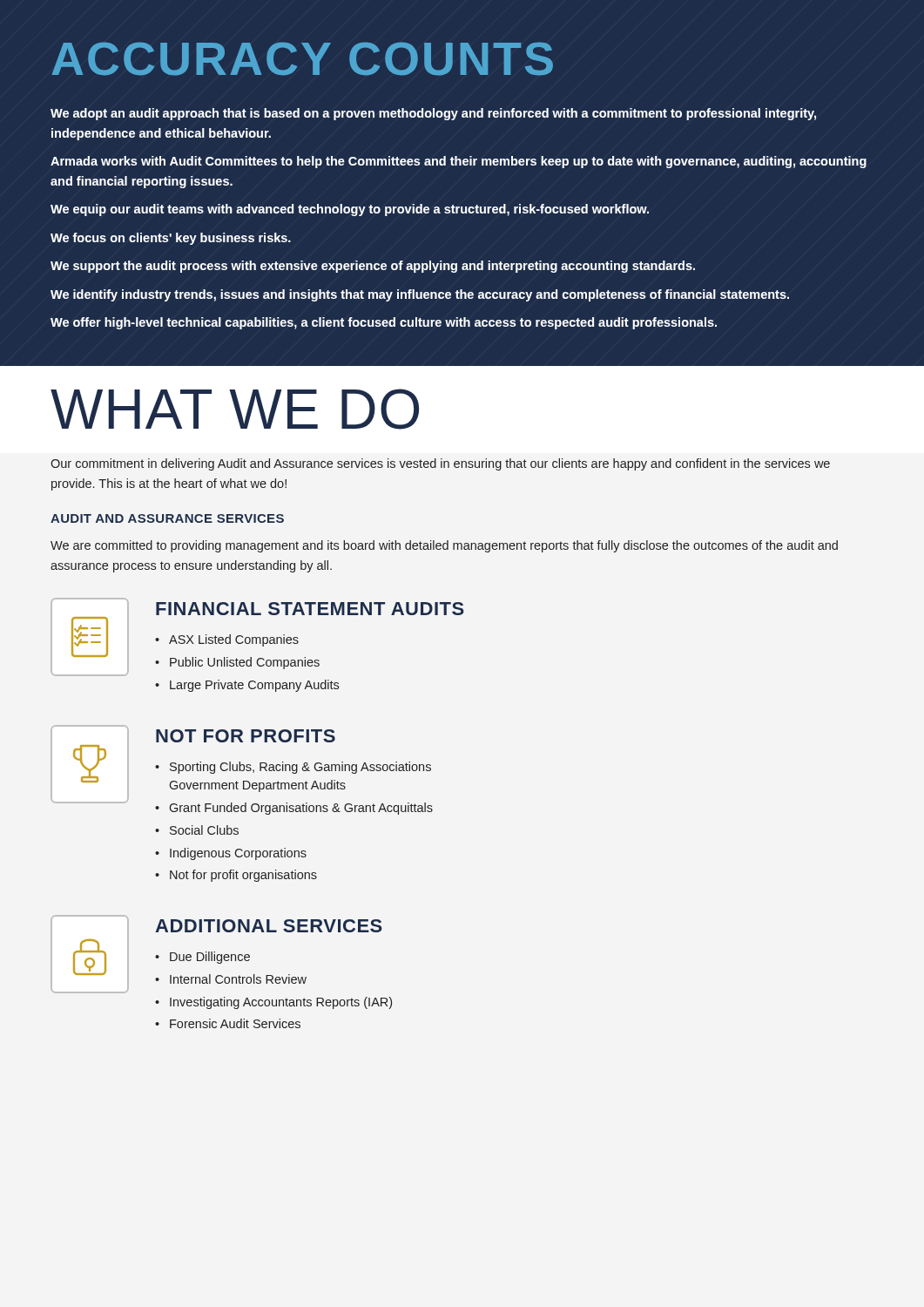Image resolution: width=924 pixels, height=1307 pixels.
Task: Select the list item with the text "Internal Controls Review"
Action: (238, 979)
